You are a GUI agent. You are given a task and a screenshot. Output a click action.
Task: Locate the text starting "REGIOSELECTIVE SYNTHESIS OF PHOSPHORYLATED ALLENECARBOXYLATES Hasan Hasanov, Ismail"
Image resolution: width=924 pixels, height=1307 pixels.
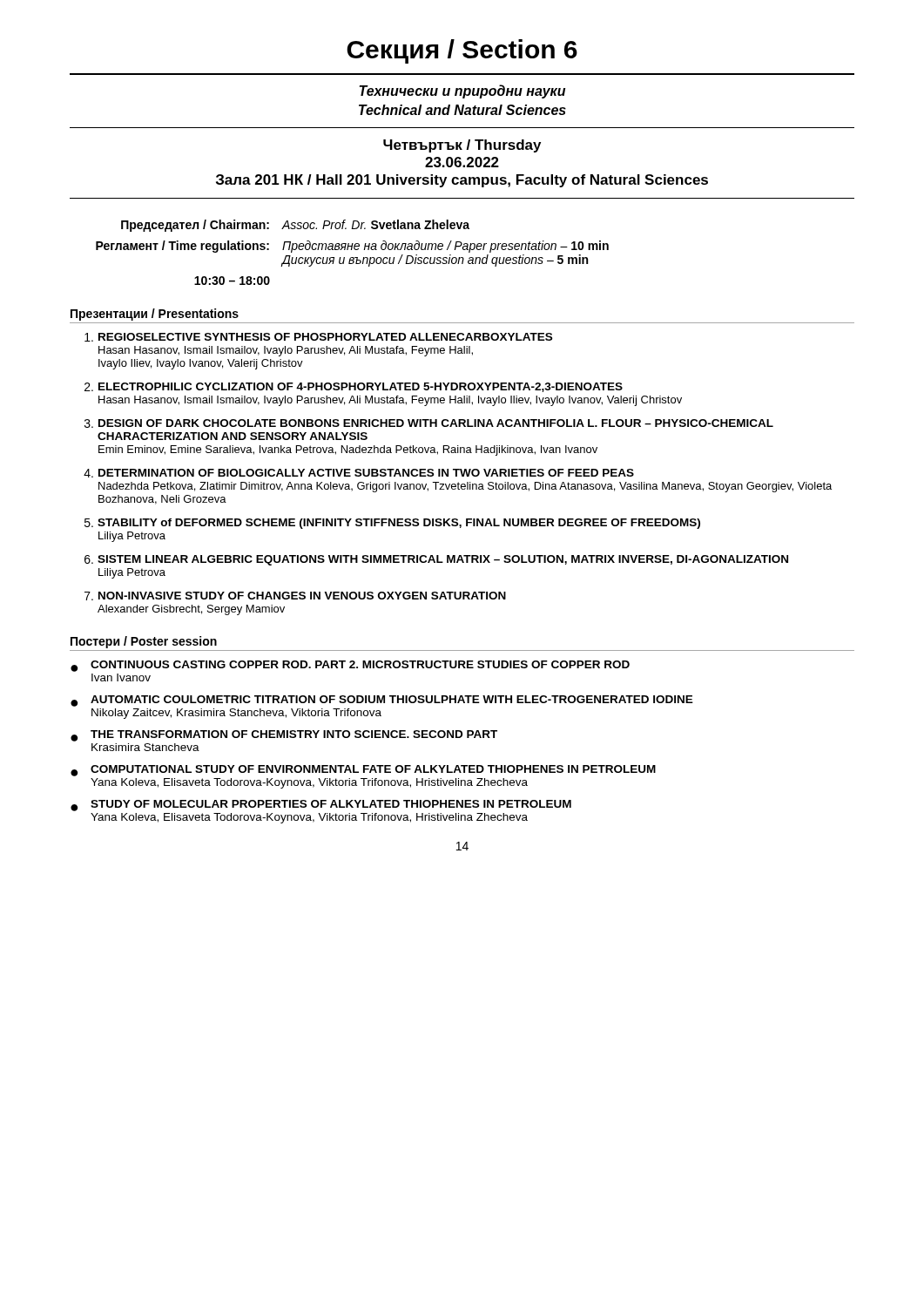point(462,350)
